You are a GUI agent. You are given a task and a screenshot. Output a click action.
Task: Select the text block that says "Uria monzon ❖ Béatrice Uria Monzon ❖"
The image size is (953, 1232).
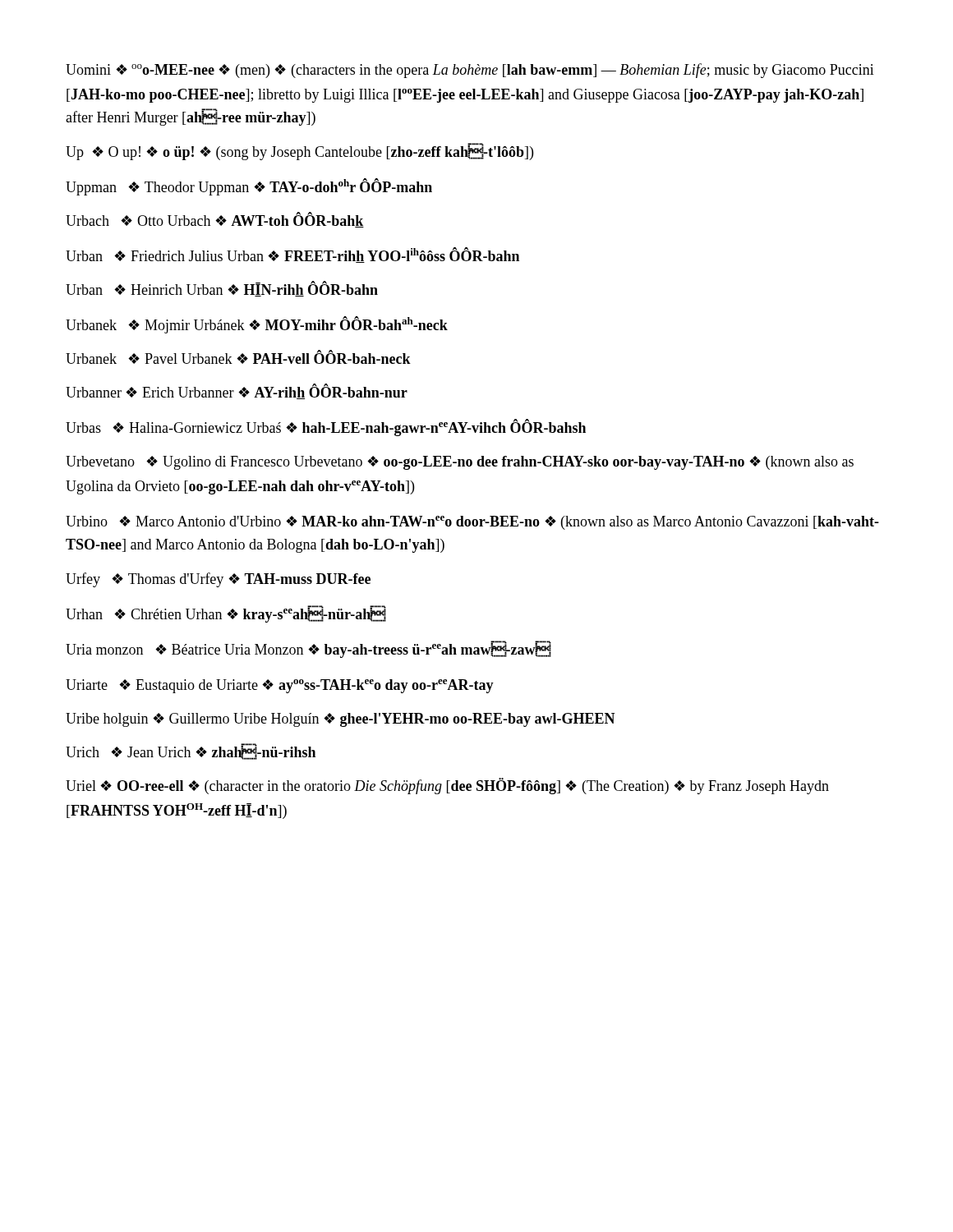click(x=308, y=649)
